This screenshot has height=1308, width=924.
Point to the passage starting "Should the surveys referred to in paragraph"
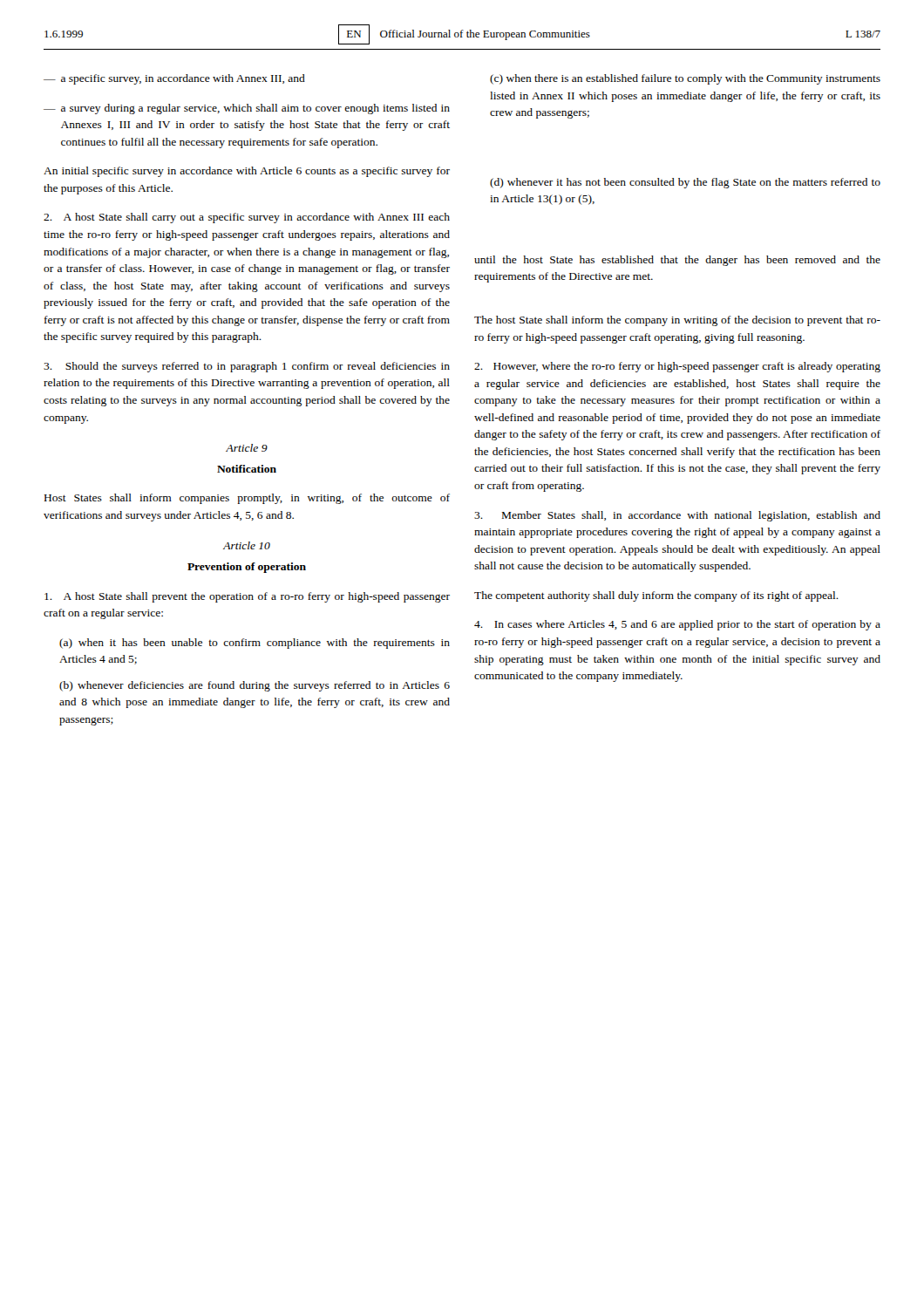[x=247, y=391]
